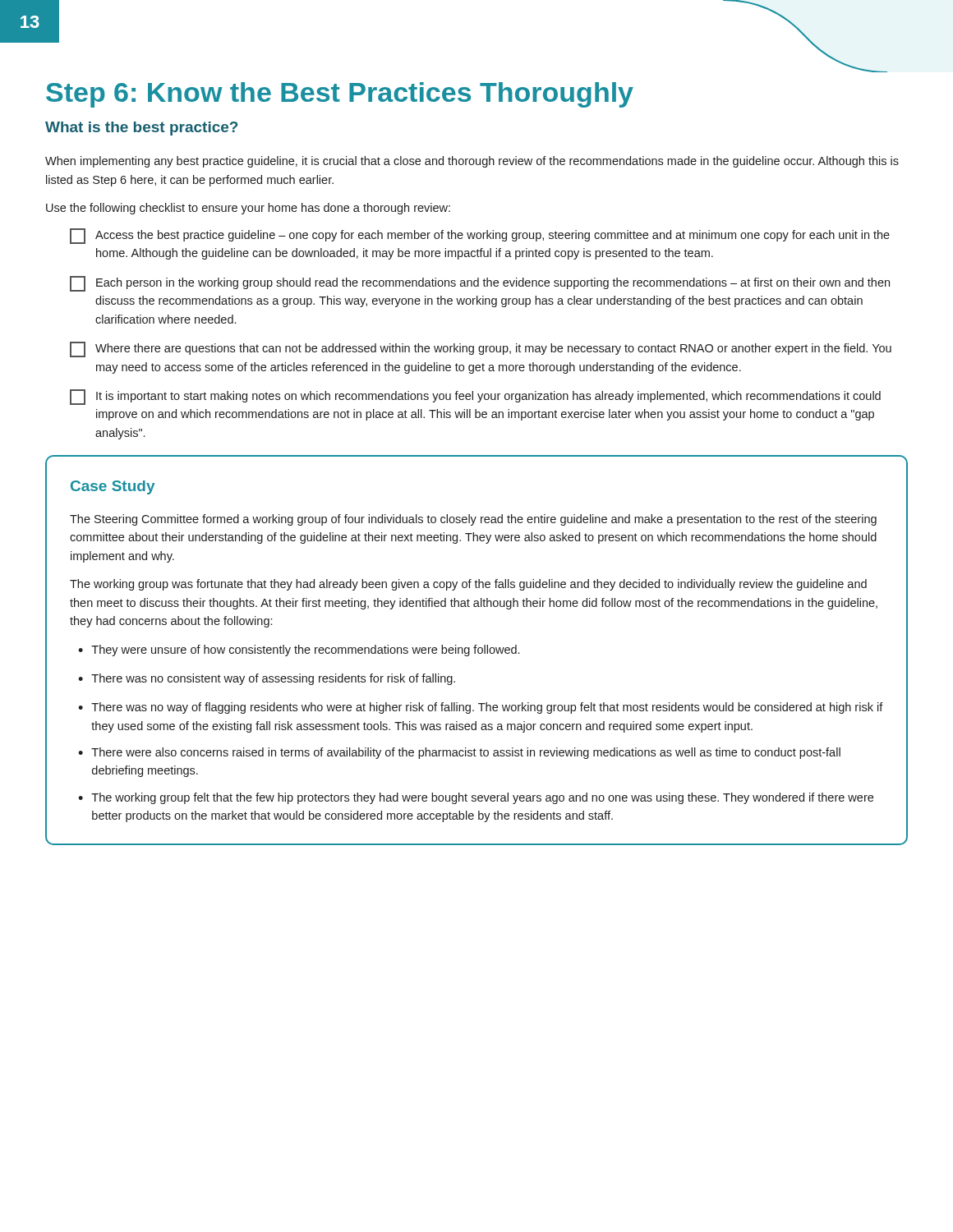Find the text block starting "• The working group felt that the few"
The width and height of the screenshot is (953, 1232).
click(x=481, y=807)
